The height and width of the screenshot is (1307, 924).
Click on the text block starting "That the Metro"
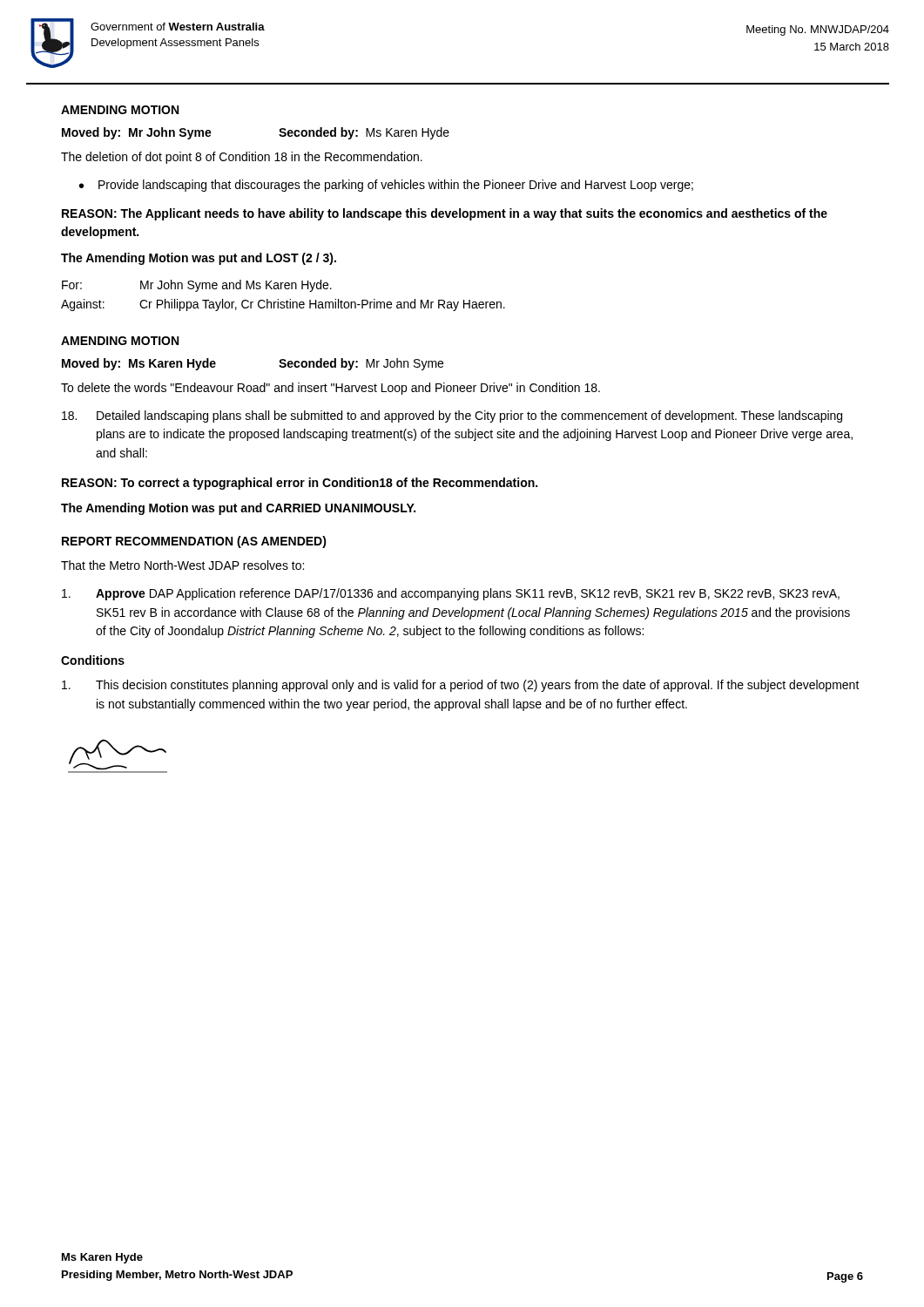pos(183,566)
